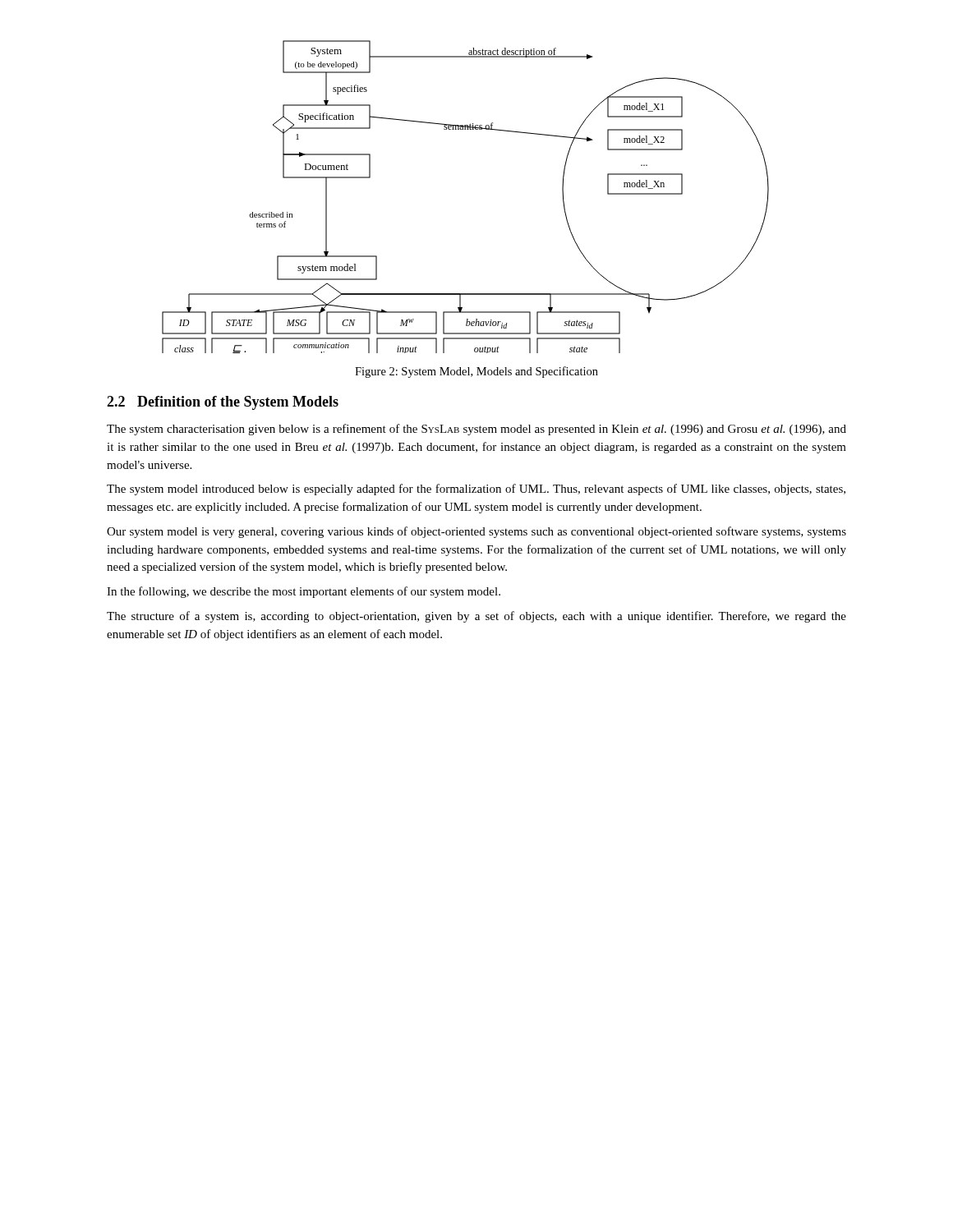Click on the element starting "In the following, we"
This screenshot has height=1232, width=953.
[304, 591]
